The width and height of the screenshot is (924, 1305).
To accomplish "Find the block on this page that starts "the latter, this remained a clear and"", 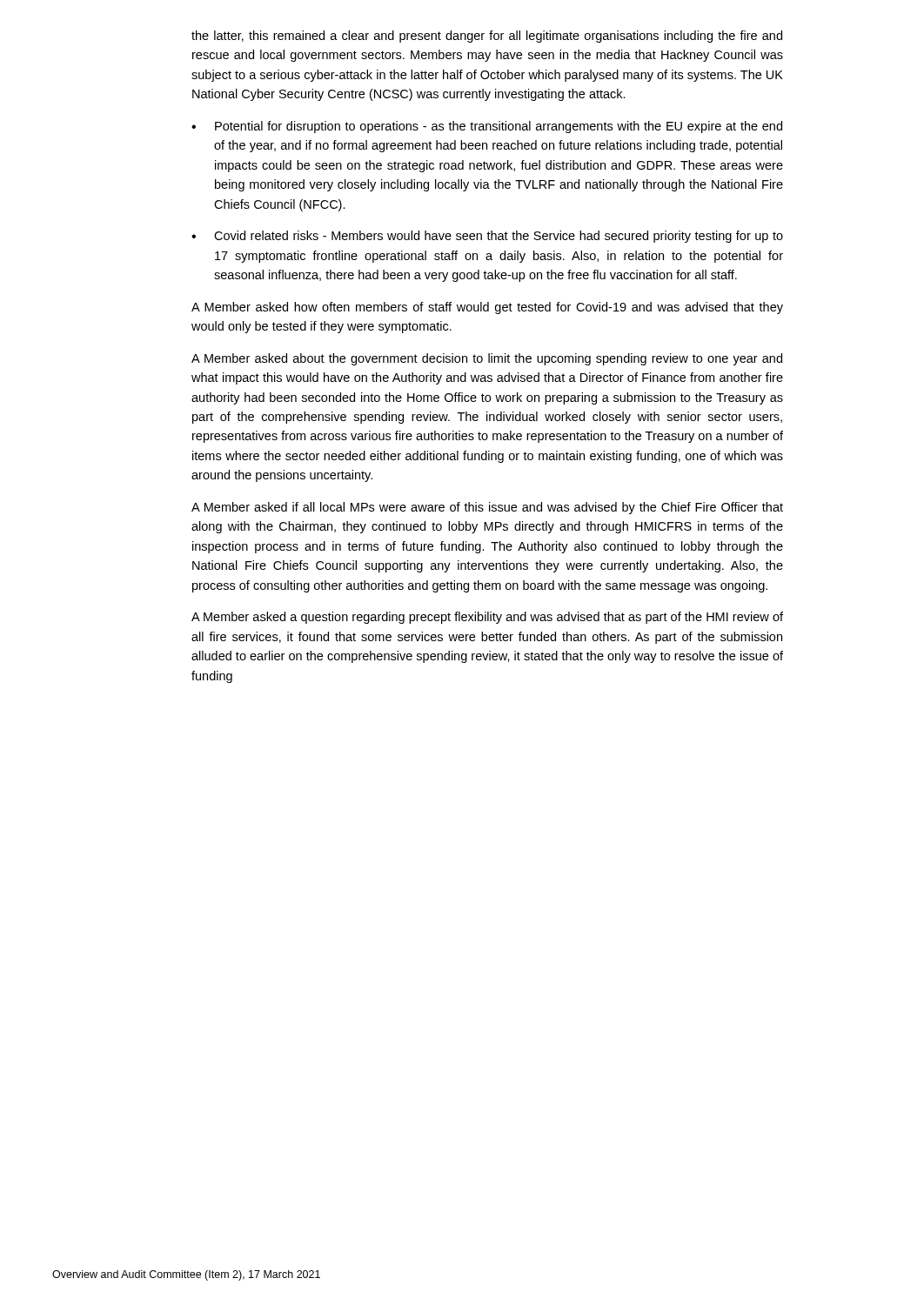I will [x=487, y=65].
